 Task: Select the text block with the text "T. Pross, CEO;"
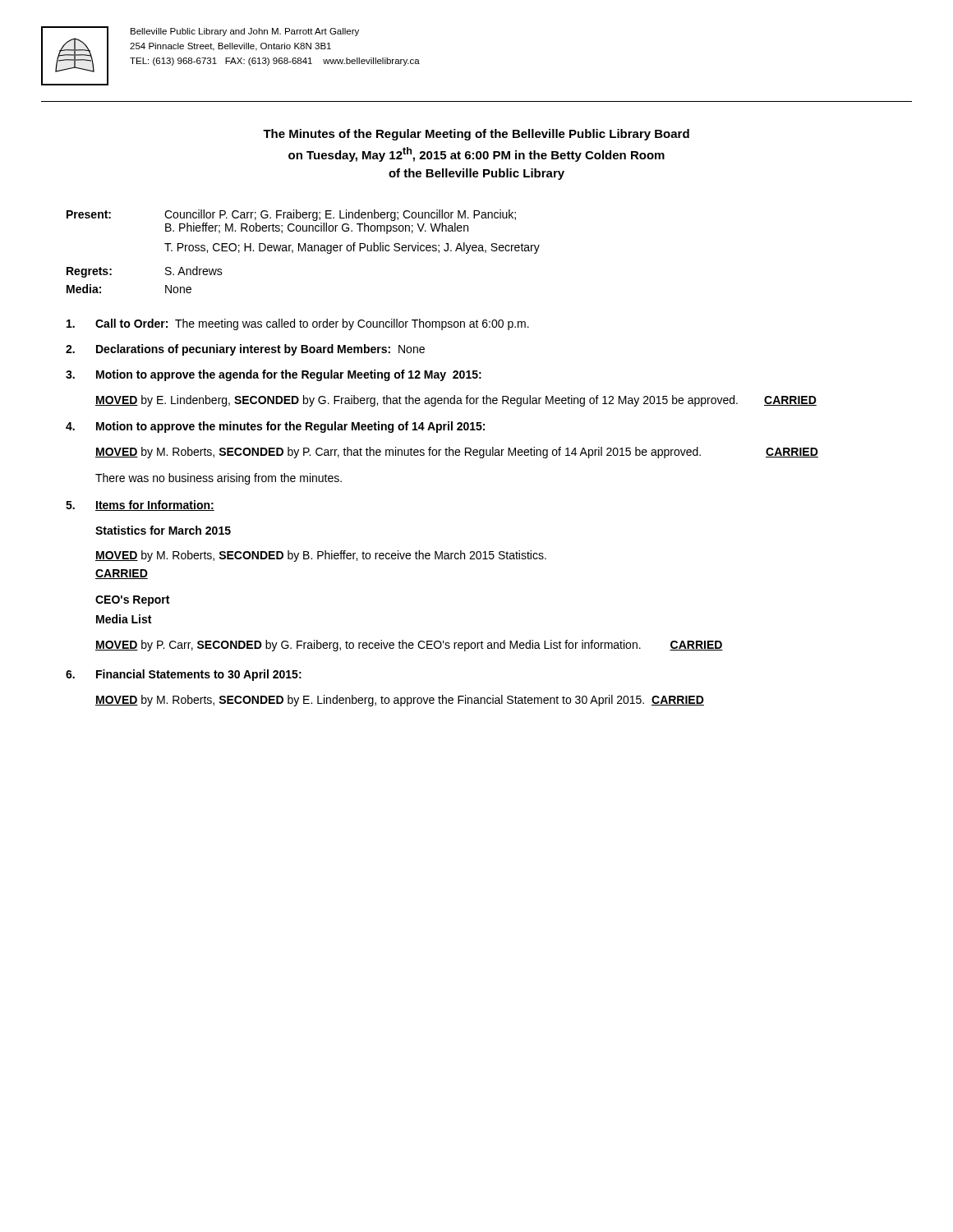(x=352, y=247)
